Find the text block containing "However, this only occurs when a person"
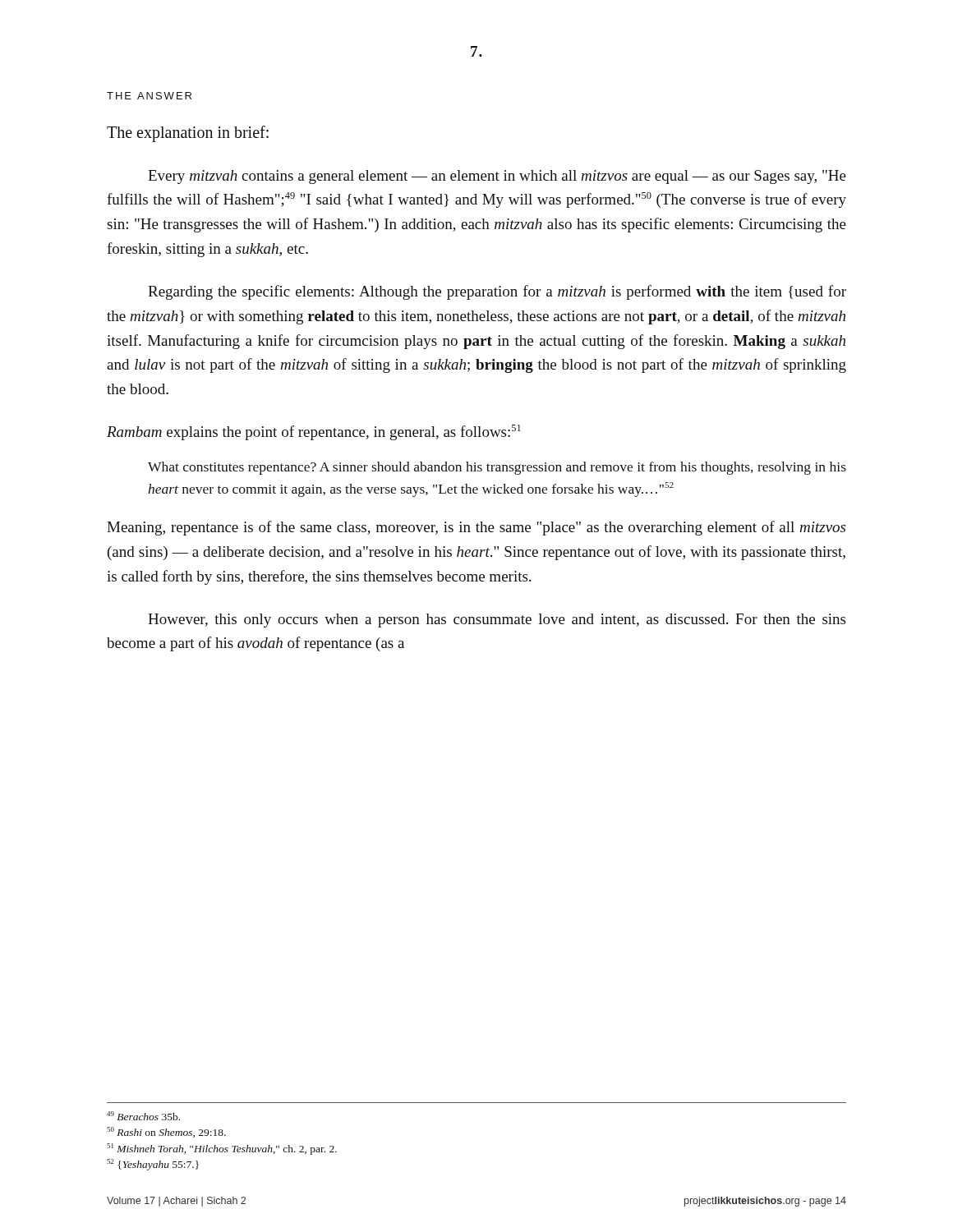Screen dimensions: 1232x953 click(476, 631)
